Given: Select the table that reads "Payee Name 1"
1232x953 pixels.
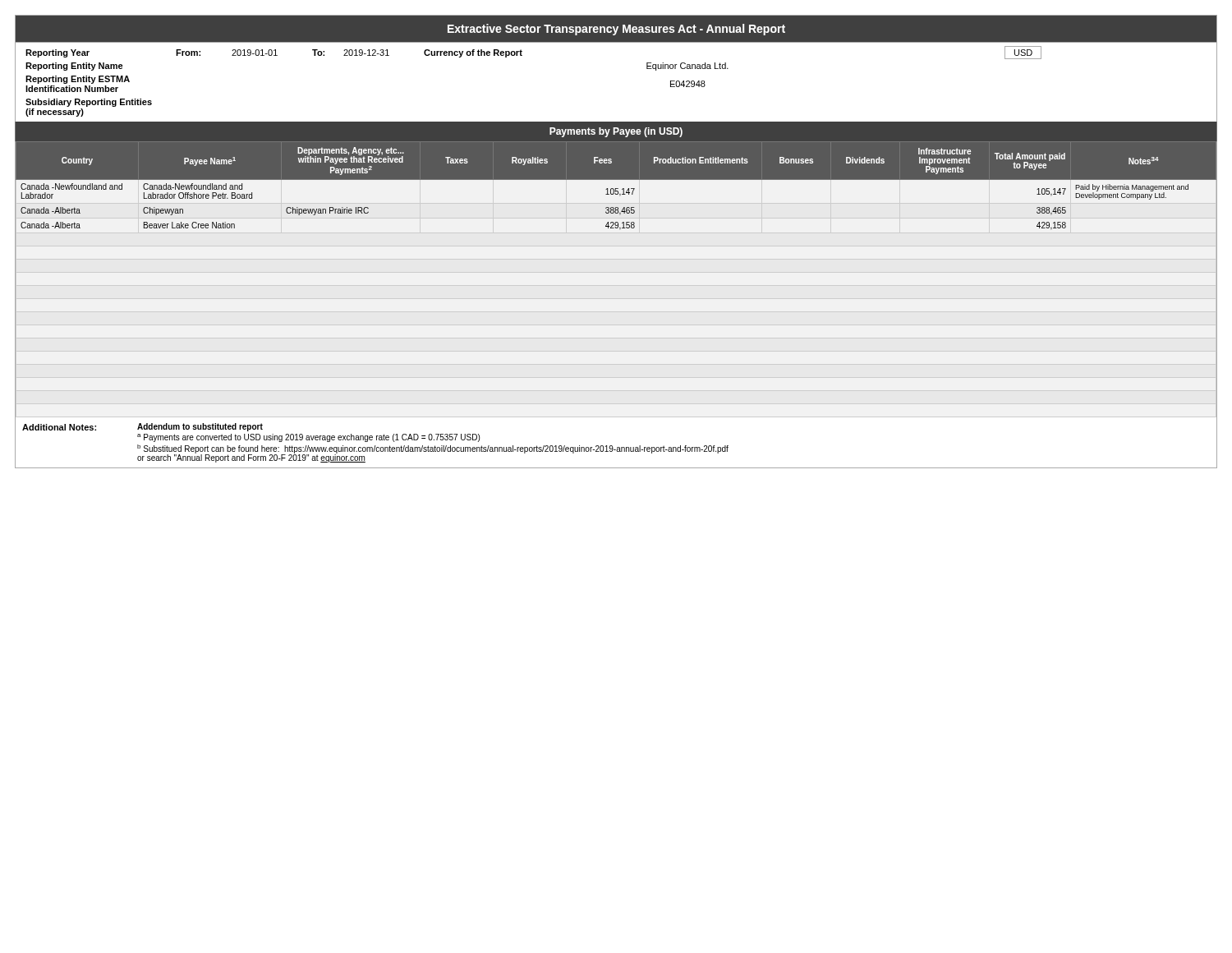Looking at the screenshot, I should [616, 279].
